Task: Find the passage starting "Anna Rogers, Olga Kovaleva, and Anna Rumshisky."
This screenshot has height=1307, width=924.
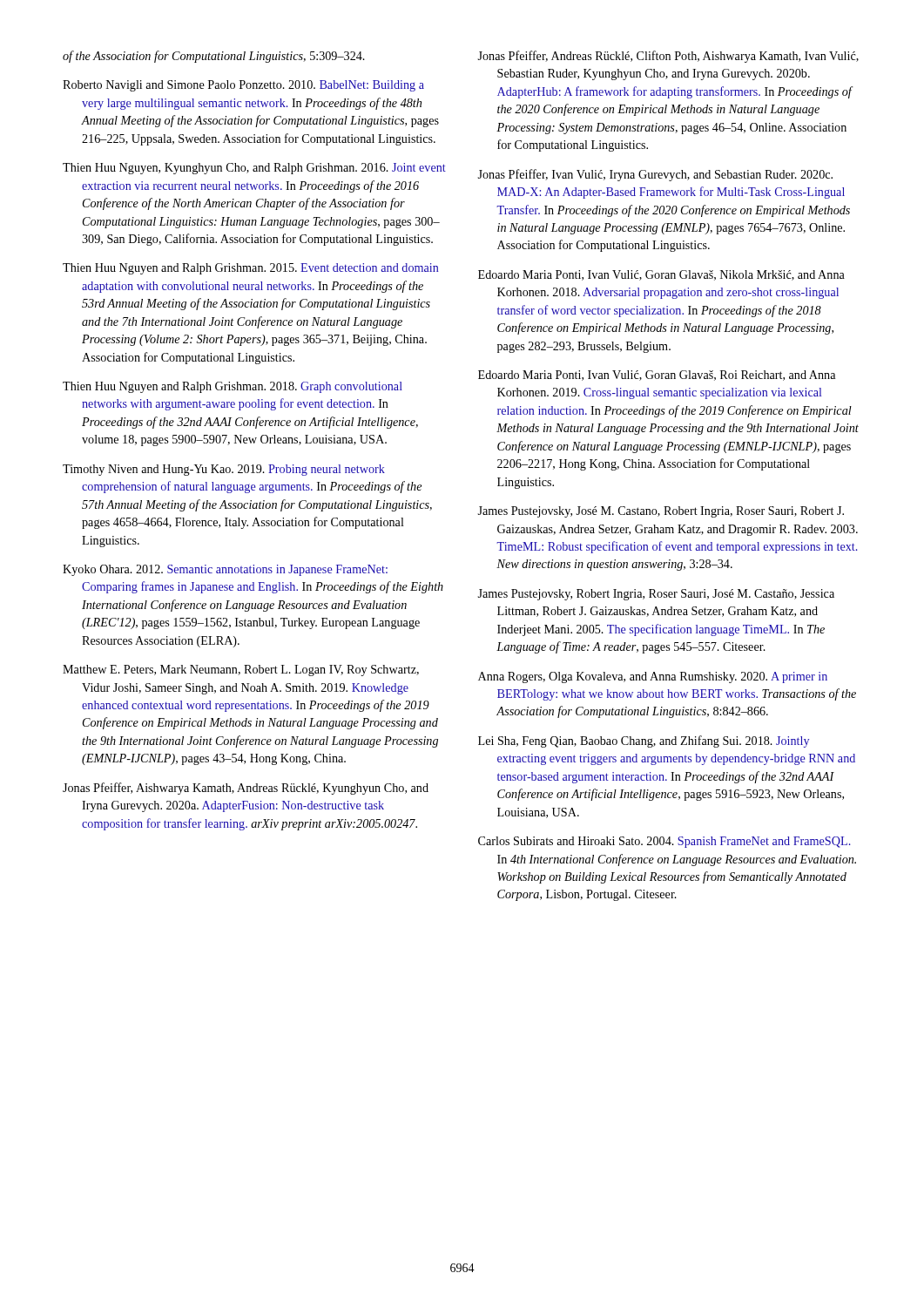Action: (x=667, y=694)
